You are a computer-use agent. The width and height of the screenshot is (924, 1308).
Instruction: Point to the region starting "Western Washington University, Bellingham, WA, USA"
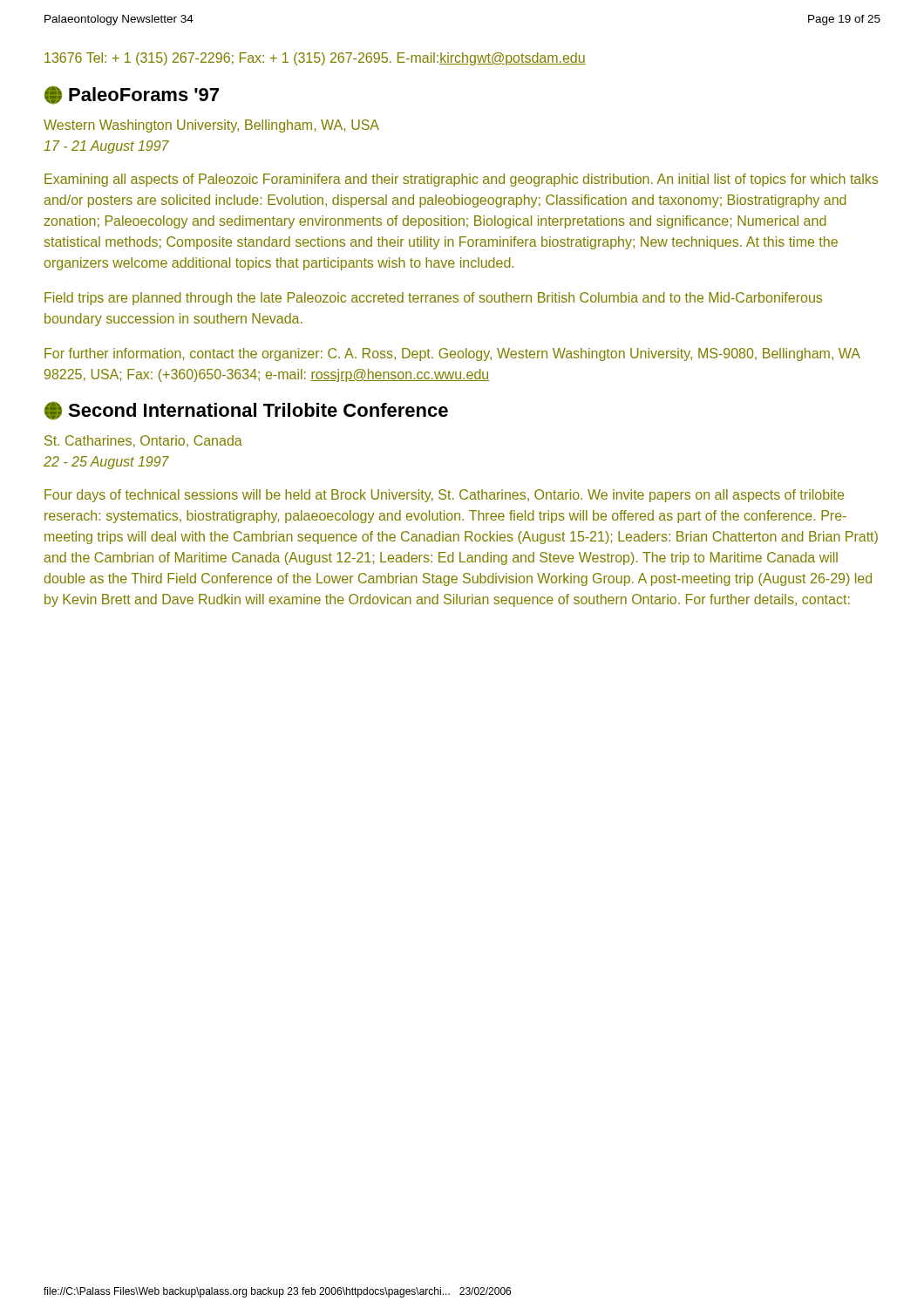[211, 126]
